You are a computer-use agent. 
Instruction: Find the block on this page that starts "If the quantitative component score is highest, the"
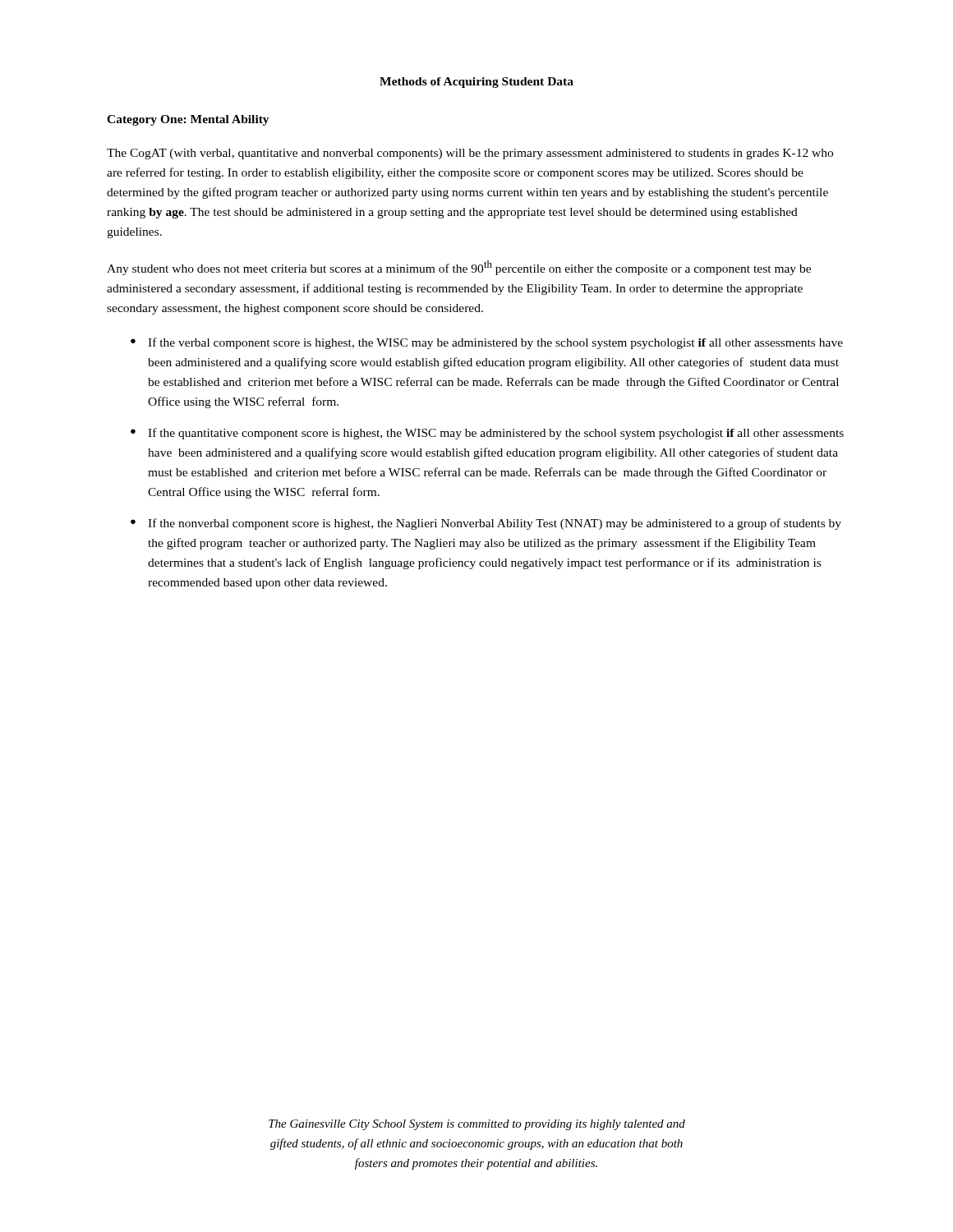[x=496, y=462]
